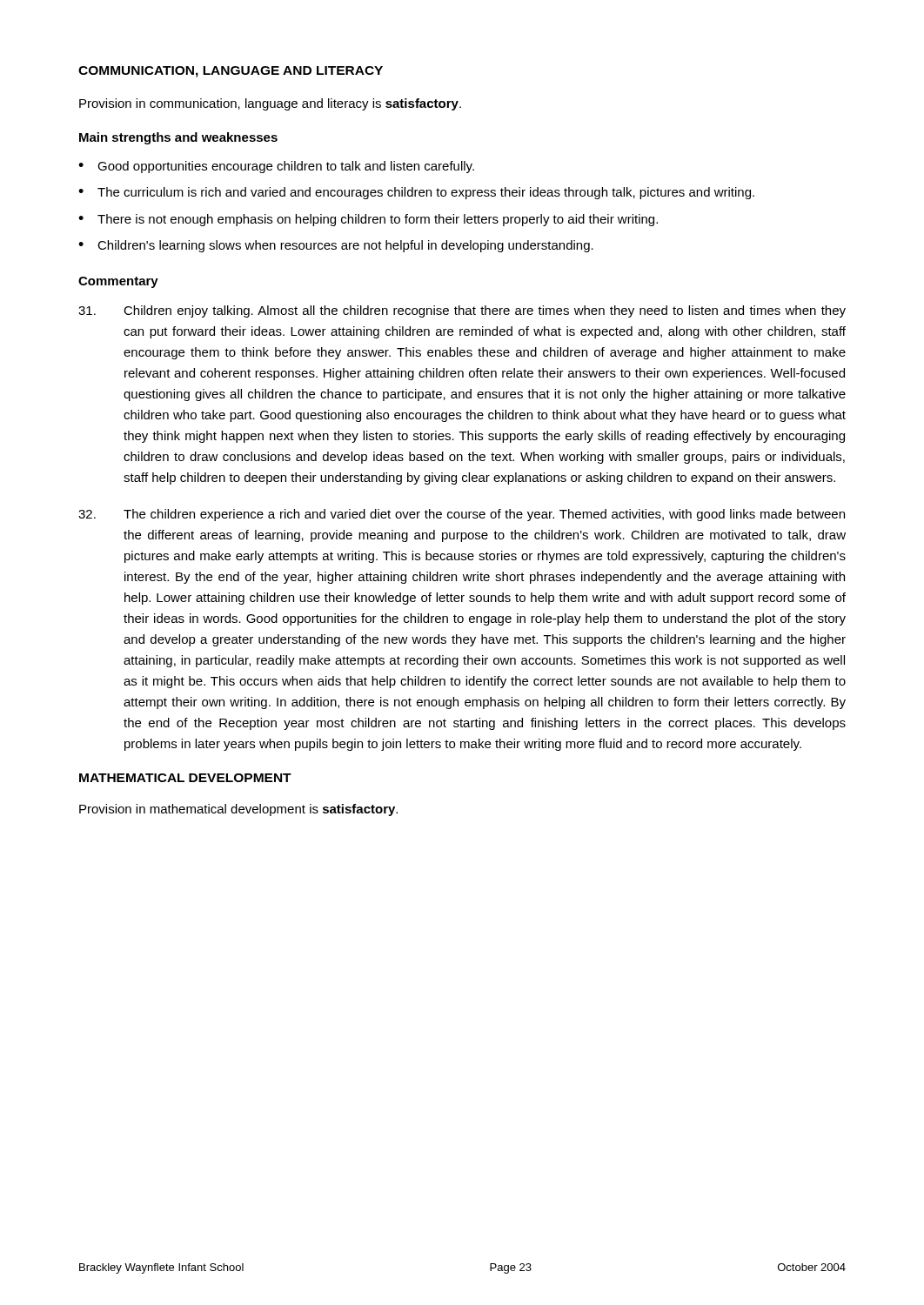
Task: Find the text starting "Children enjoy talking. Almost all the children recognise"
Action: tap(462, 394)
